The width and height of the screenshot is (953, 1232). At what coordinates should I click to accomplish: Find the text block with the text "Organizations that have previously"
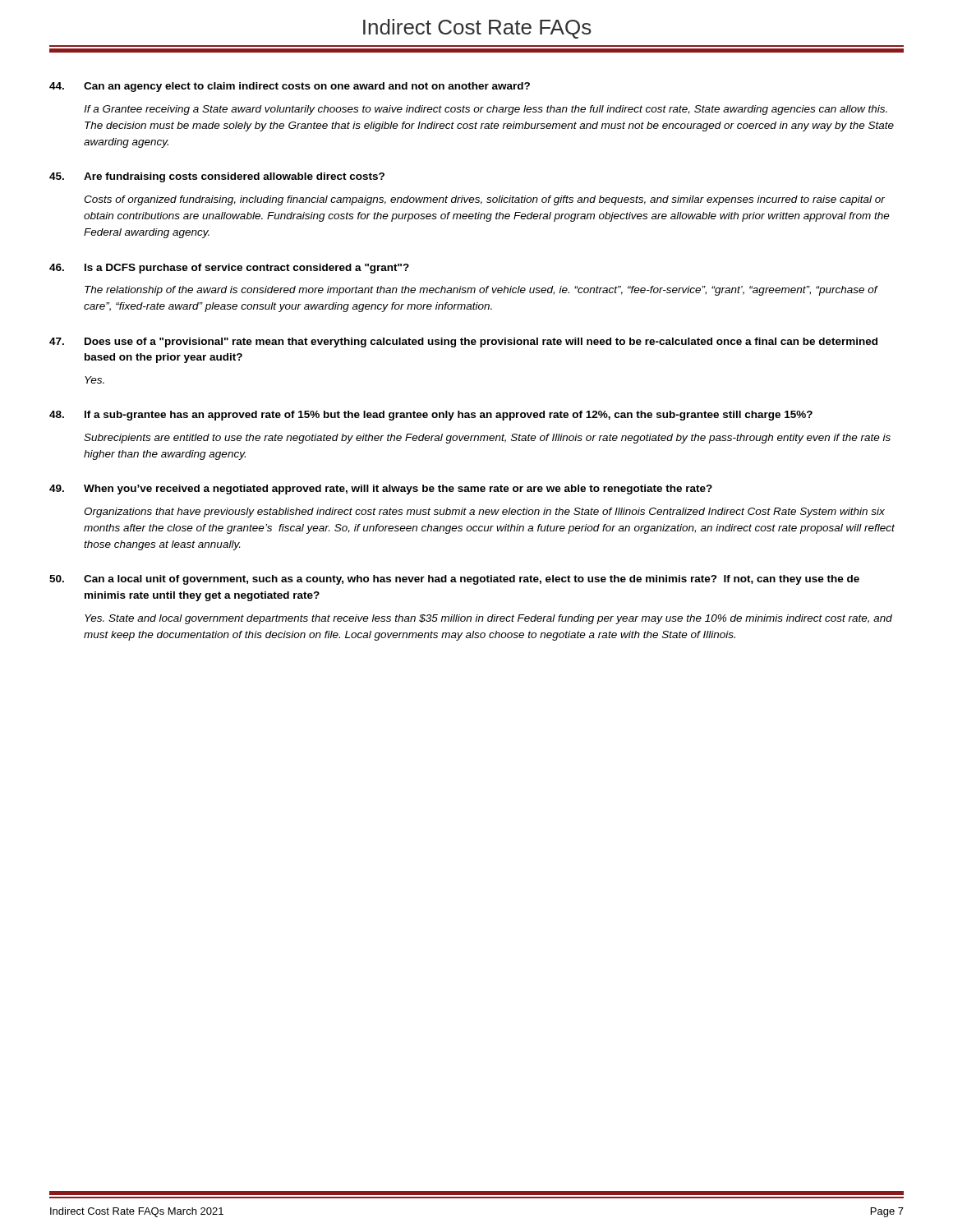[489, 528]
